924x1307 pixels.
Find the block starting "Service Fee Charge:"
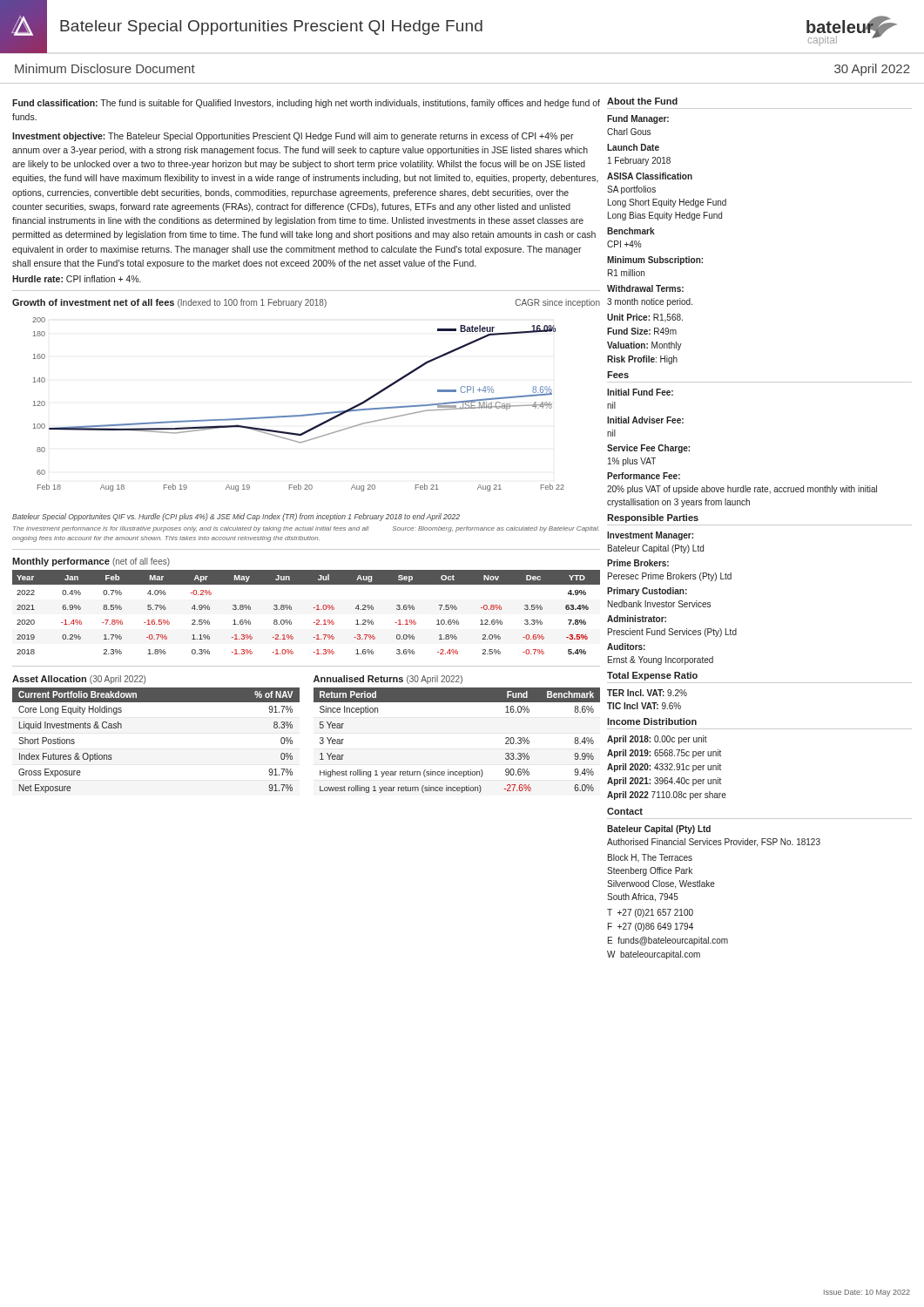pos(648,449)
